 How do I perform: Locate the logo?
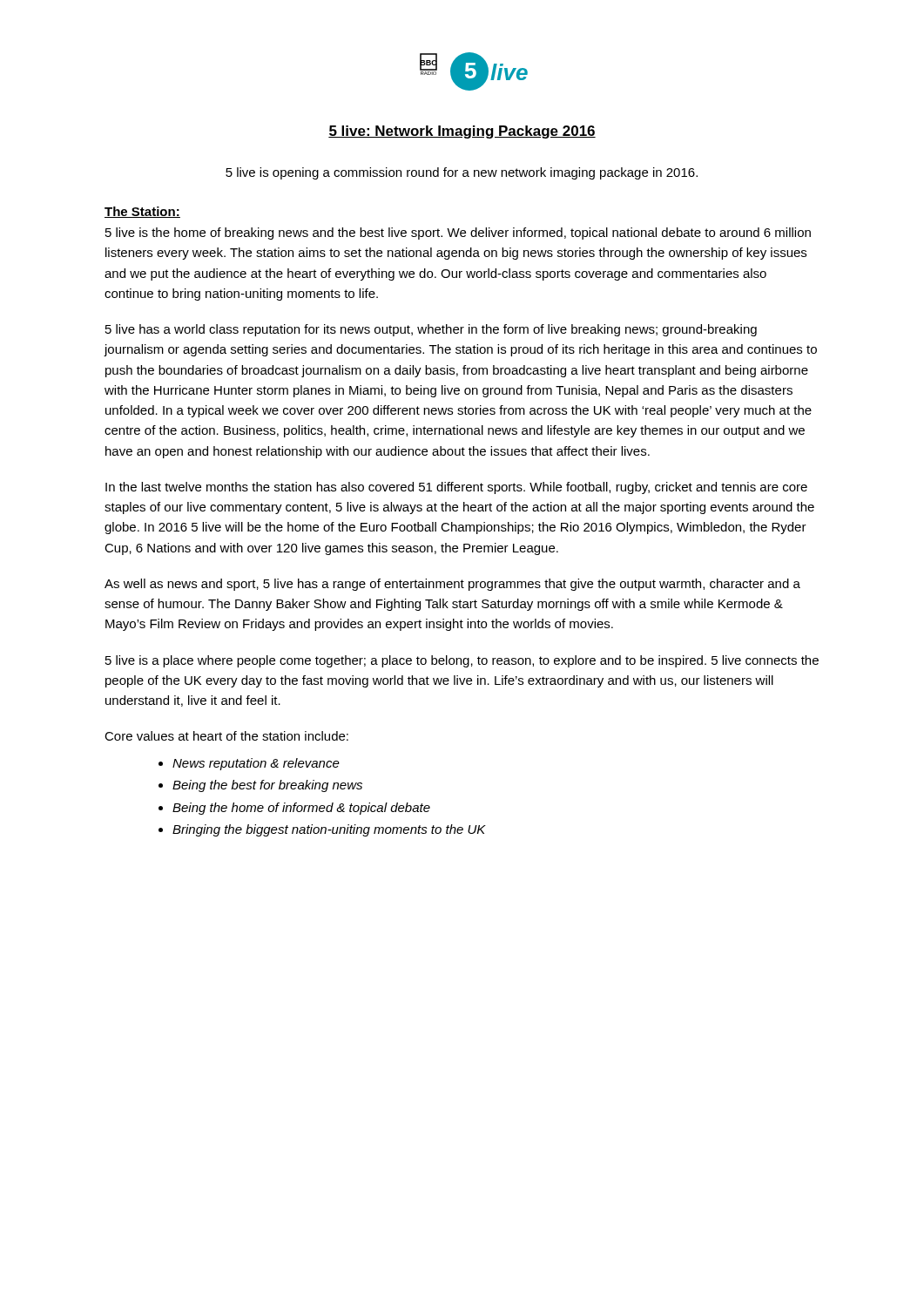[x=462, y=84]
